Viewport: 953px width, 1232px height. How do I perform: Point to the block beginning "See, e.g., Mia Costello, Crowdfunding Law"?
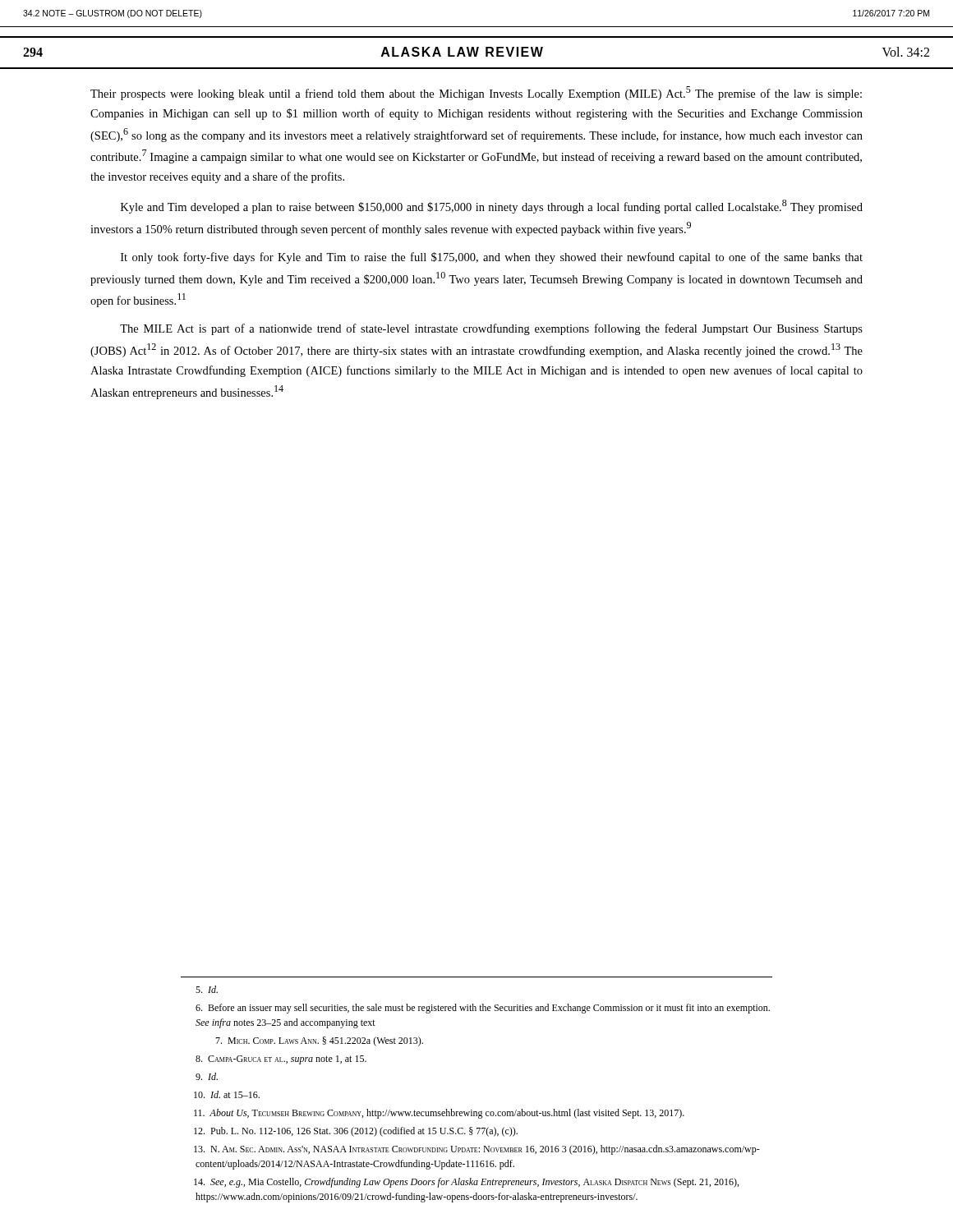point(460,1189)
